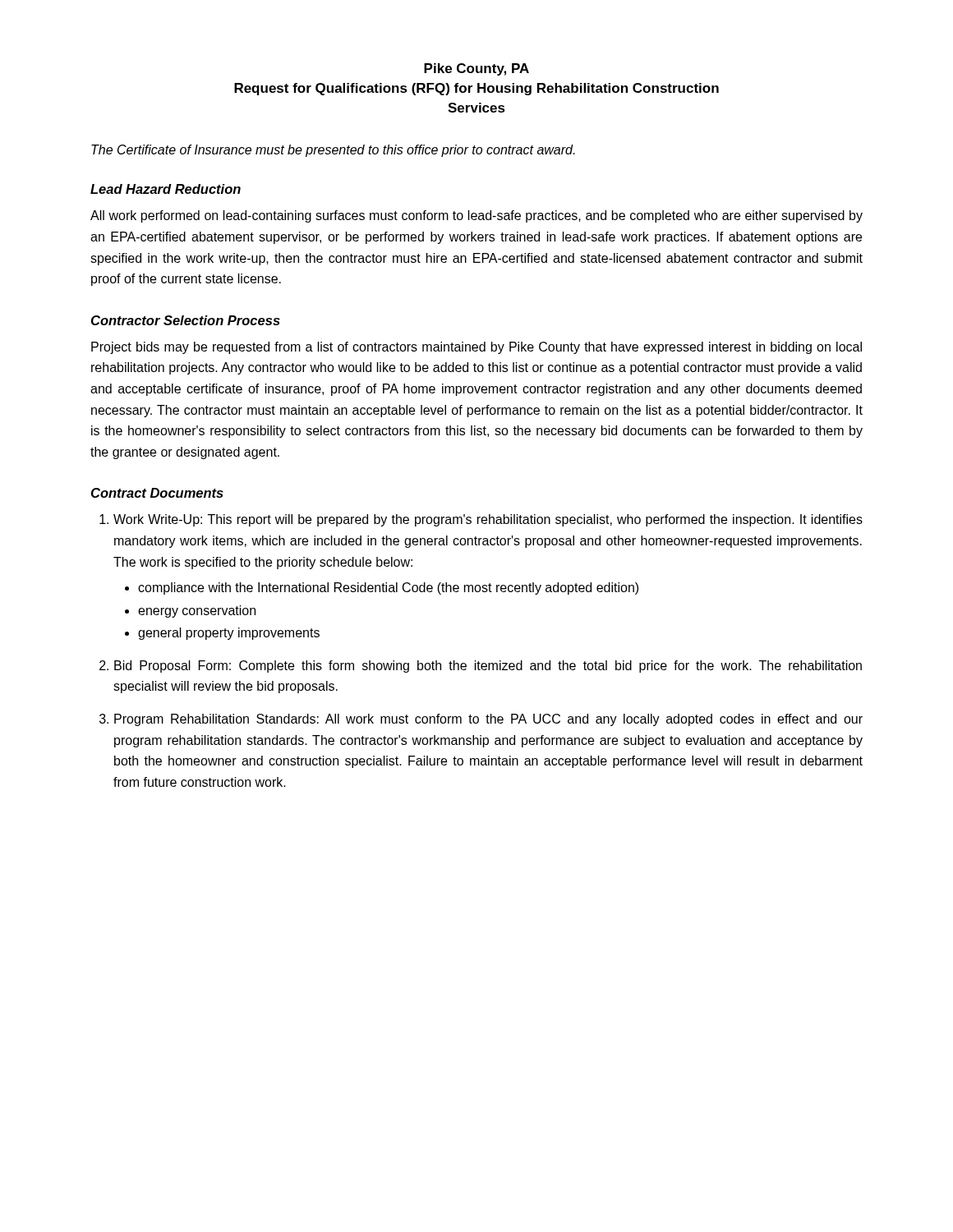Where is the passage that starts "All work performed on lead-containing surfaces"?
The width and height of the screenshot is (953, 1232).
476,247
